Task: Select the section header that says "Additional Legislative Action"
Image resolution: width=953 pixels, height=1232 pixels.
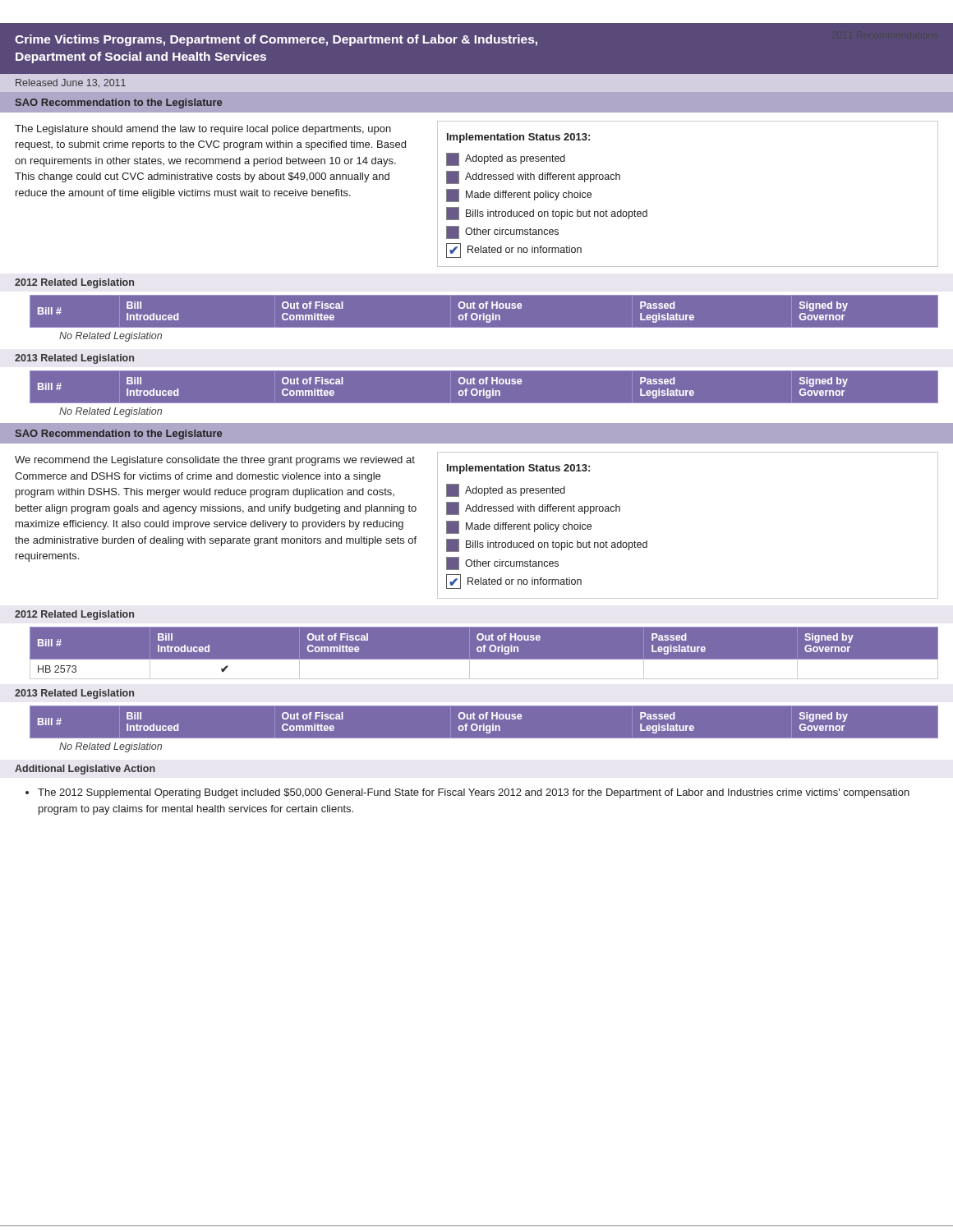Action: 85,769
